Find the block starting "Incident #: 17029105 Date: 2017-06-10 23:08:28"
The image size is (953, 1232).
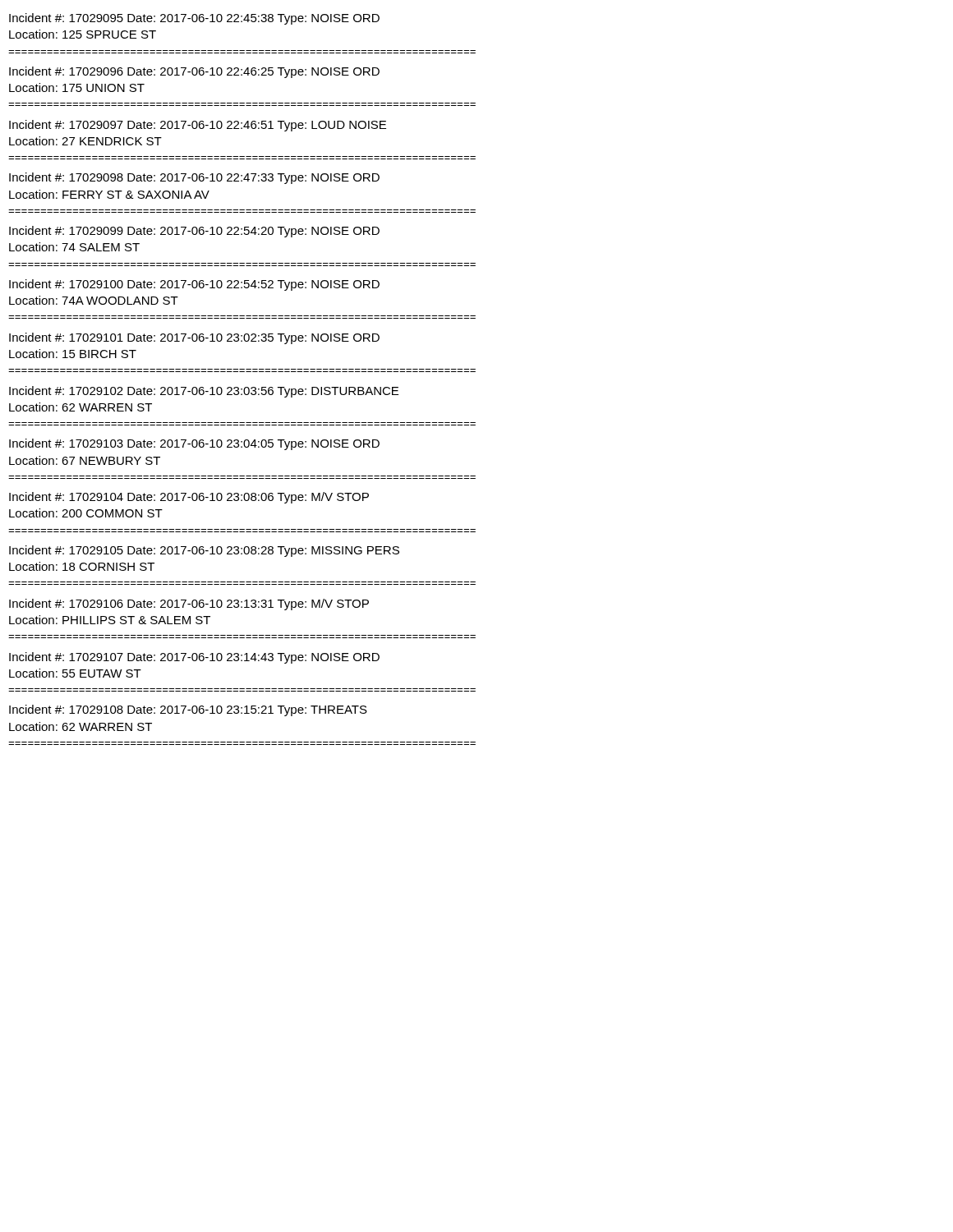click(x=204, y=551)
